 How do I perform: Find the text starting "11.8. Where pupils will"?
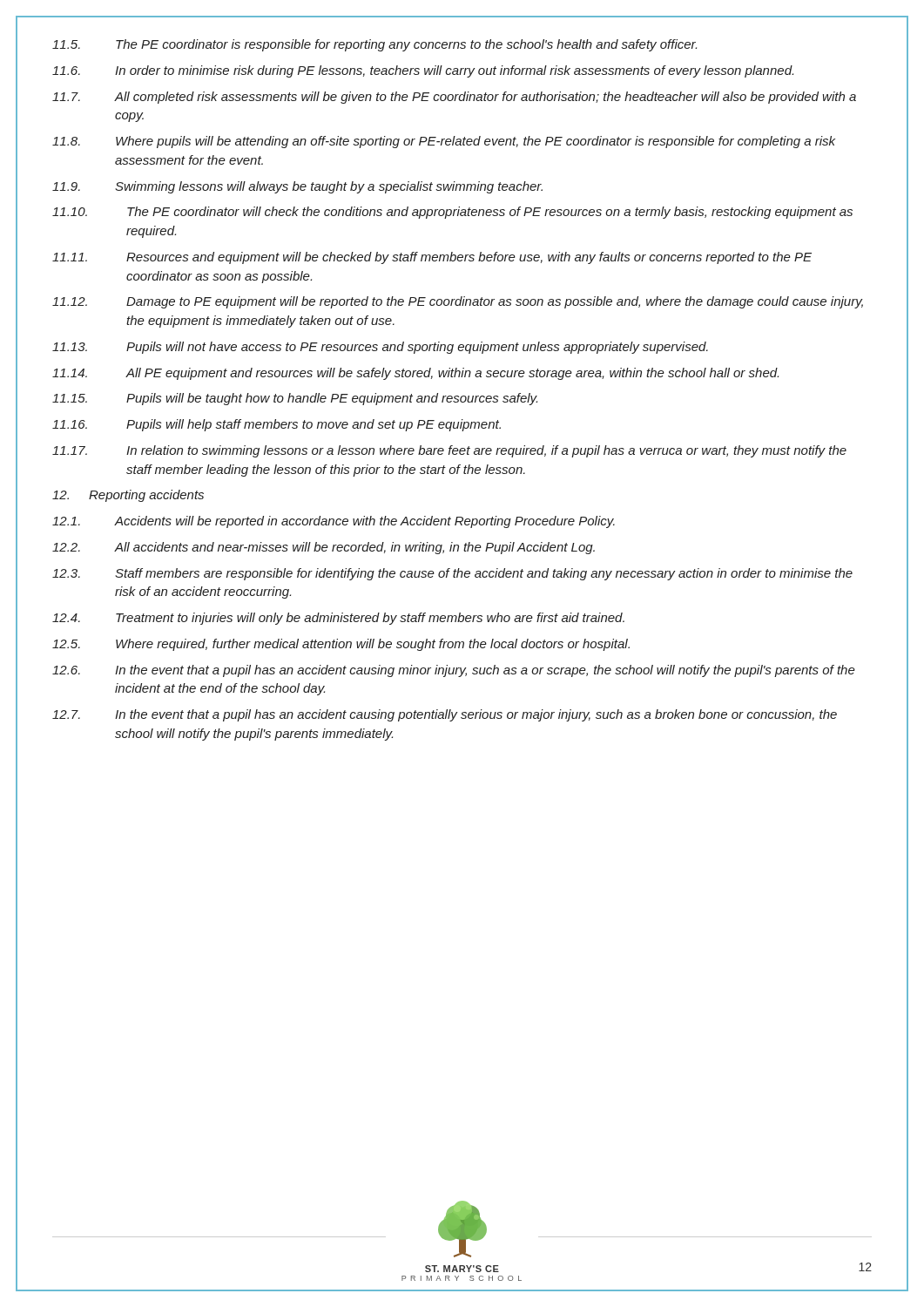click(462, 151)
